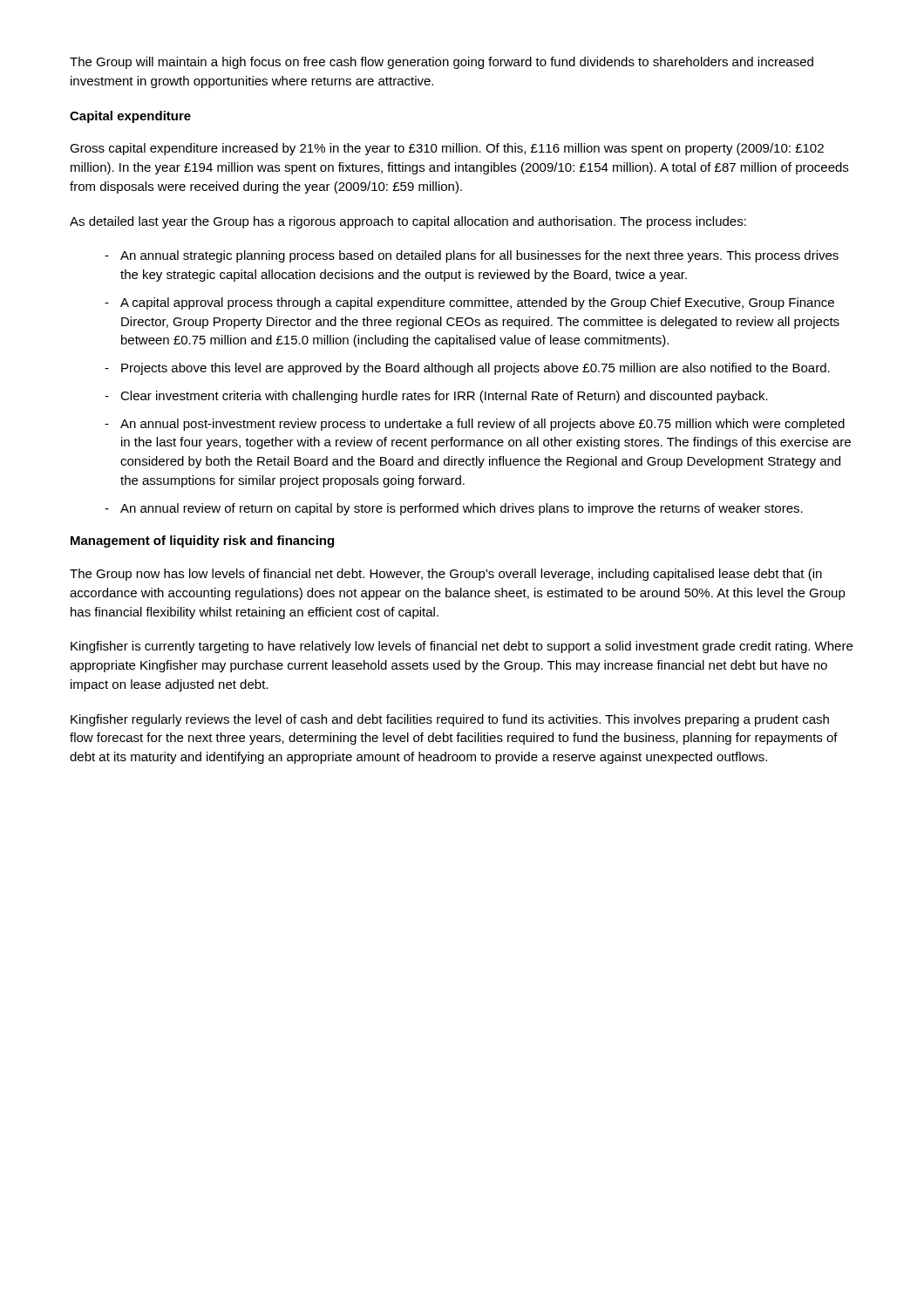Locate the block of text that opens with "The Group now has low levels of"

point(458,592)
